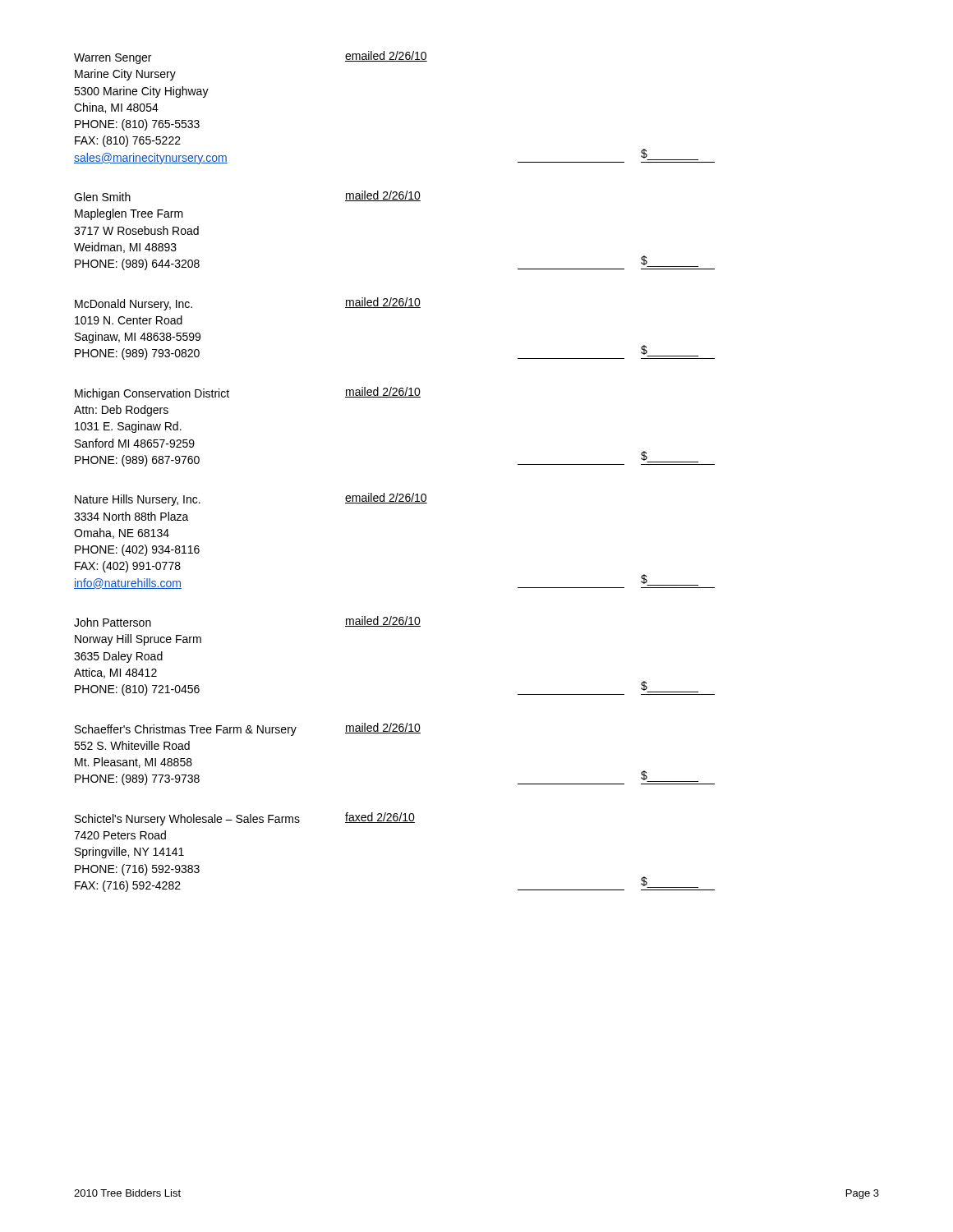The height and width of the screenshot is (1232, 953).
Task: Find the text starting "John Patterson Norway Hill Spruce"
Action: pyautogui.click(x=116, y=621)
